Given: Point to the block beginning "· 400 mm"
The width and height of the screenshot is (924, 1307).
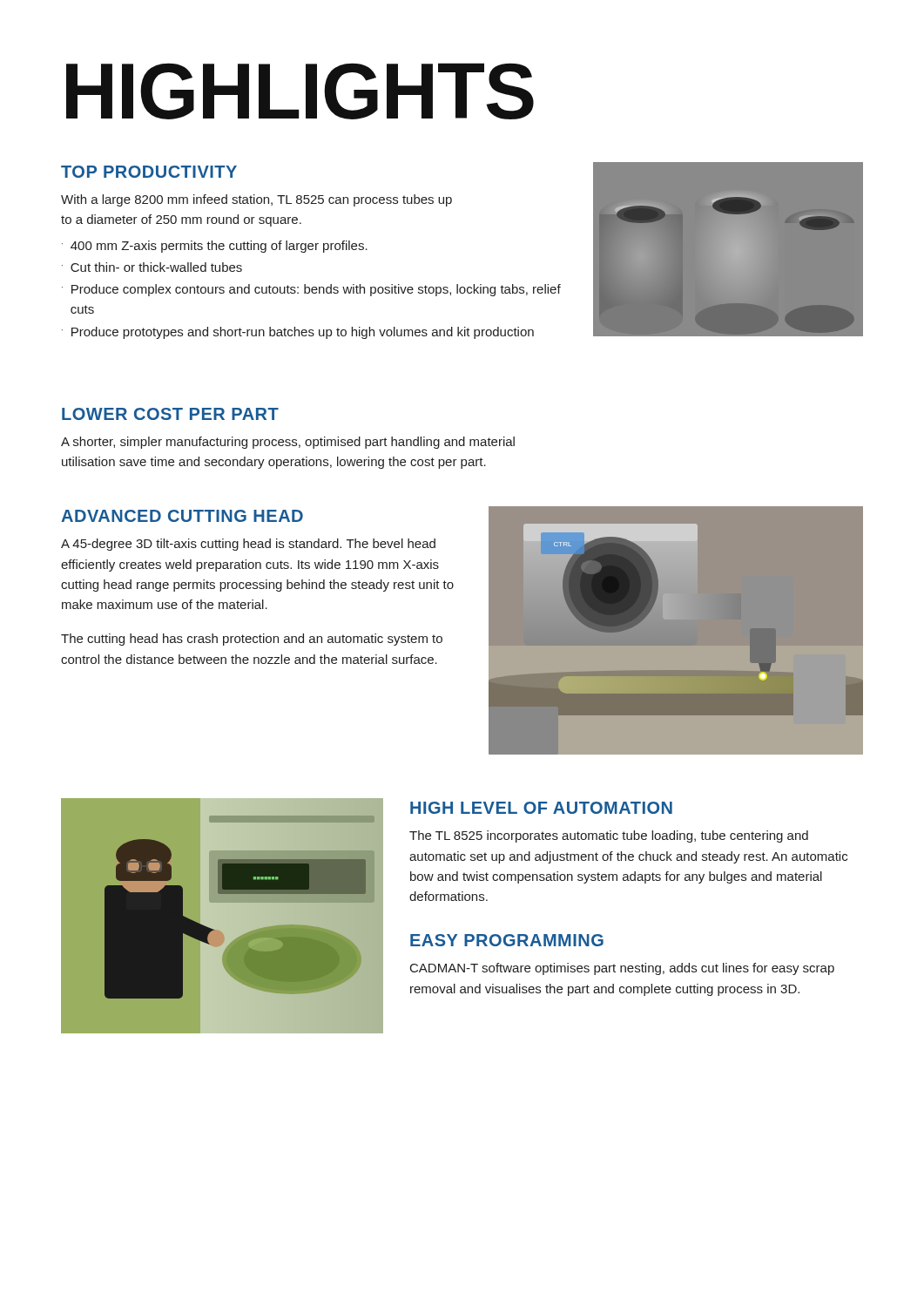Looking at the screenshot, I should (x=215, y=245).
